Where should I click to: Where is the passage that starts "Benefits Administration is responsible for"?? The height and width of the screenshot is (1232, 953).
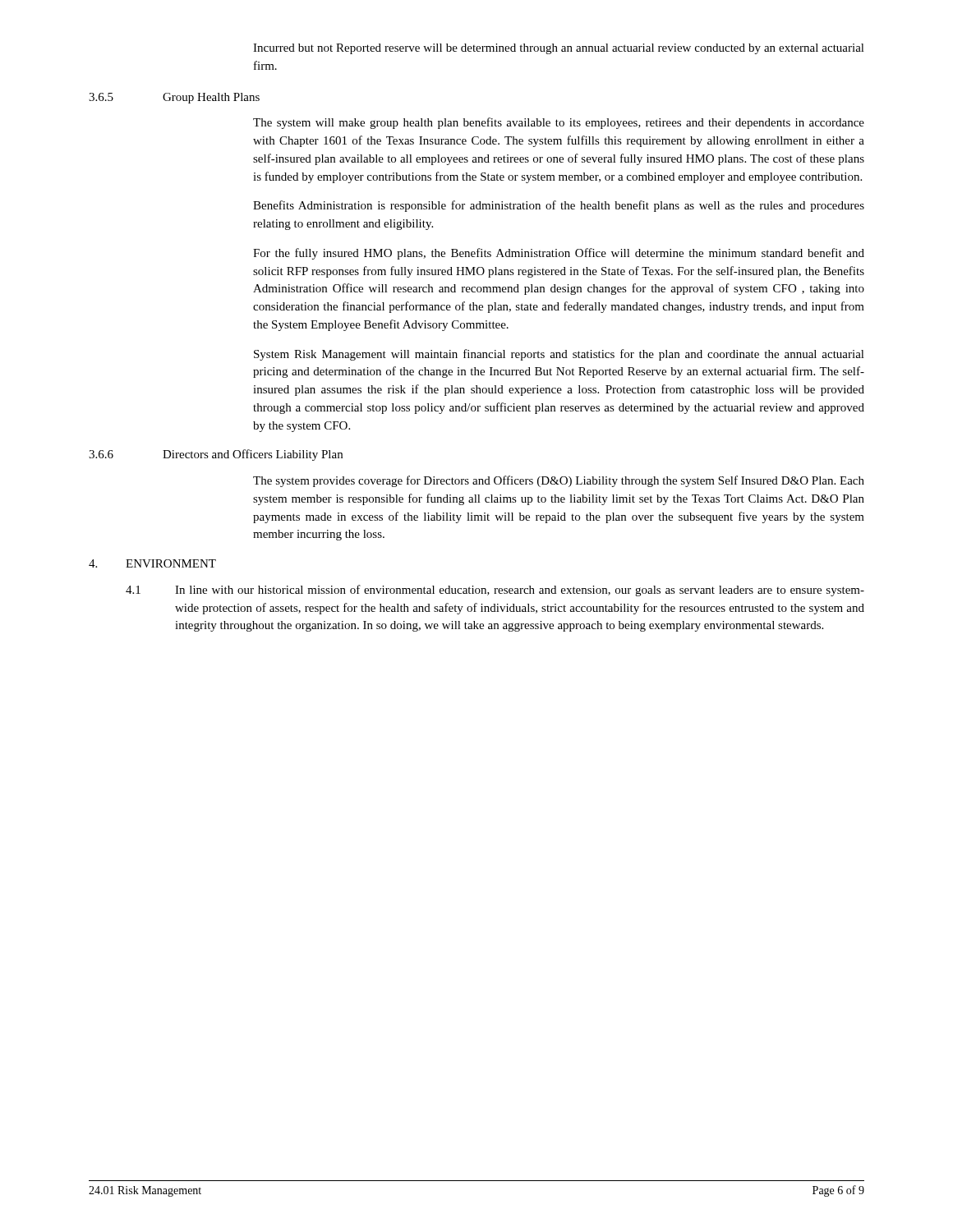(559, 214)
